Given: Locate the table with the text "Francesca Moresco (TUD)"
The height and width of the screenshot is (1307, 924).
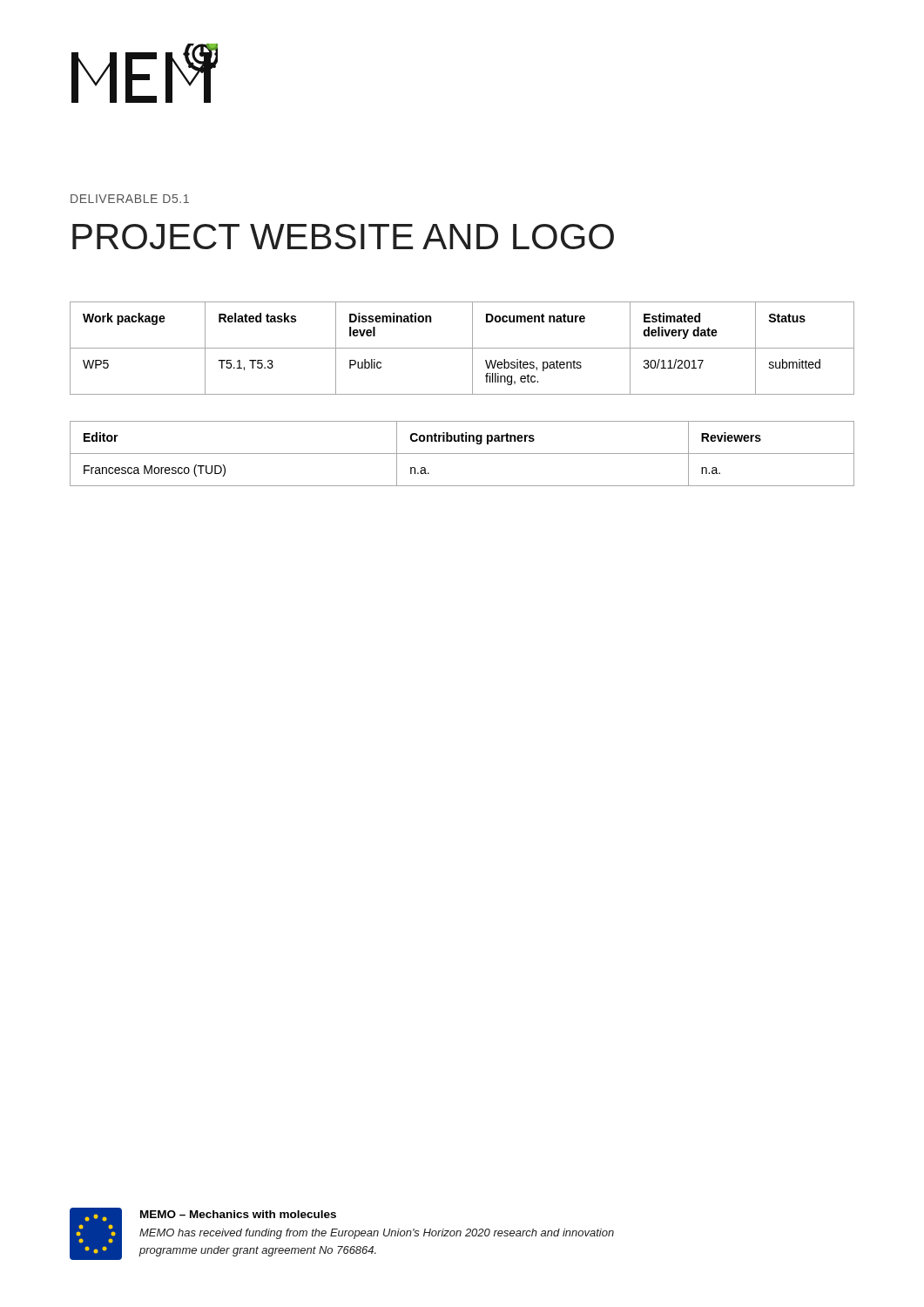Looking at the screenshot, I should (462, 454).
